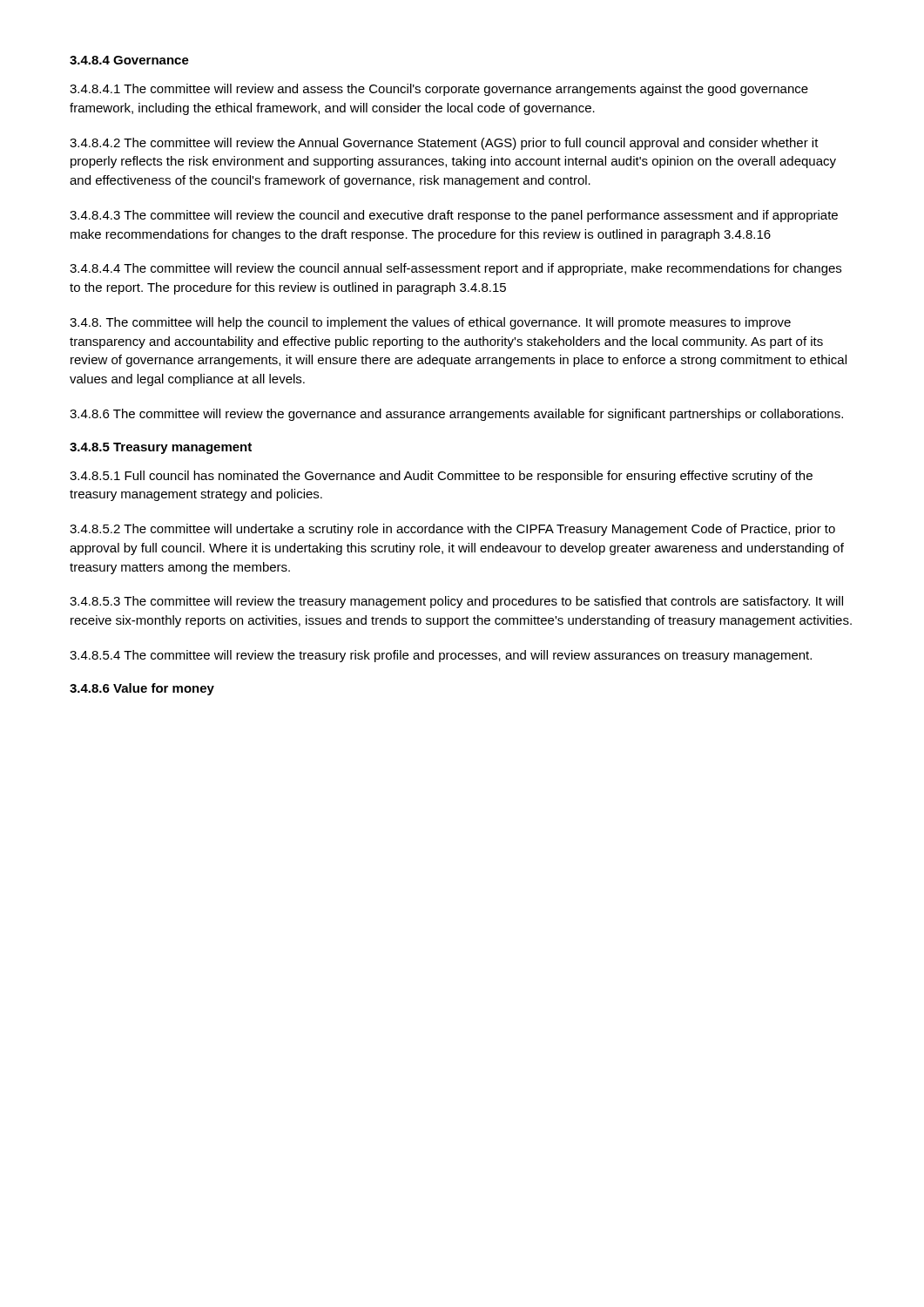Find the text starting "4.8.5.4 The committee will"
This screenshot has width=924, height=1307.
tap(441, 655)
